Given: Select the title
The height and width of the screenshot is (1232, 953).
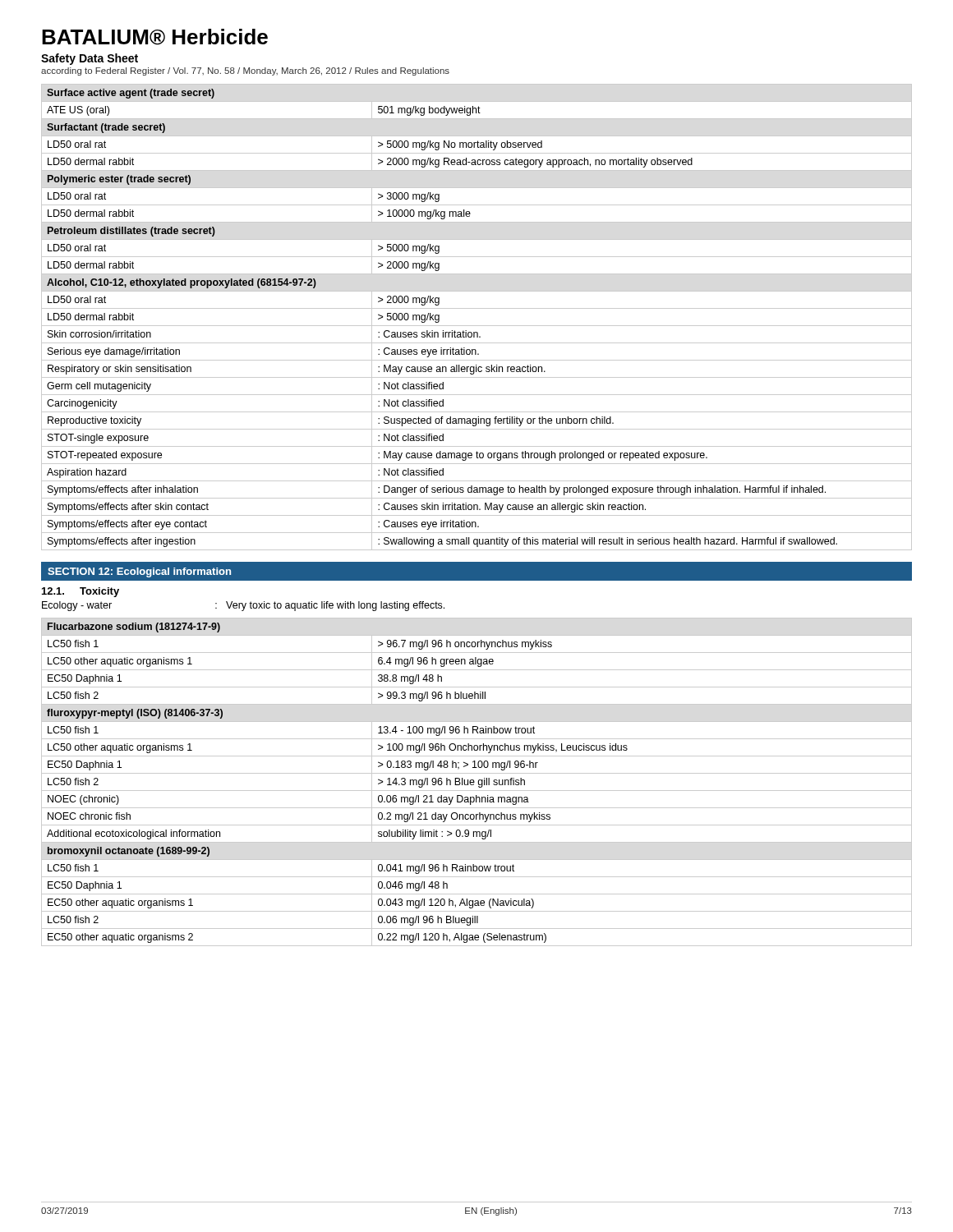Looking at the screenshot, I should [476, 37].
